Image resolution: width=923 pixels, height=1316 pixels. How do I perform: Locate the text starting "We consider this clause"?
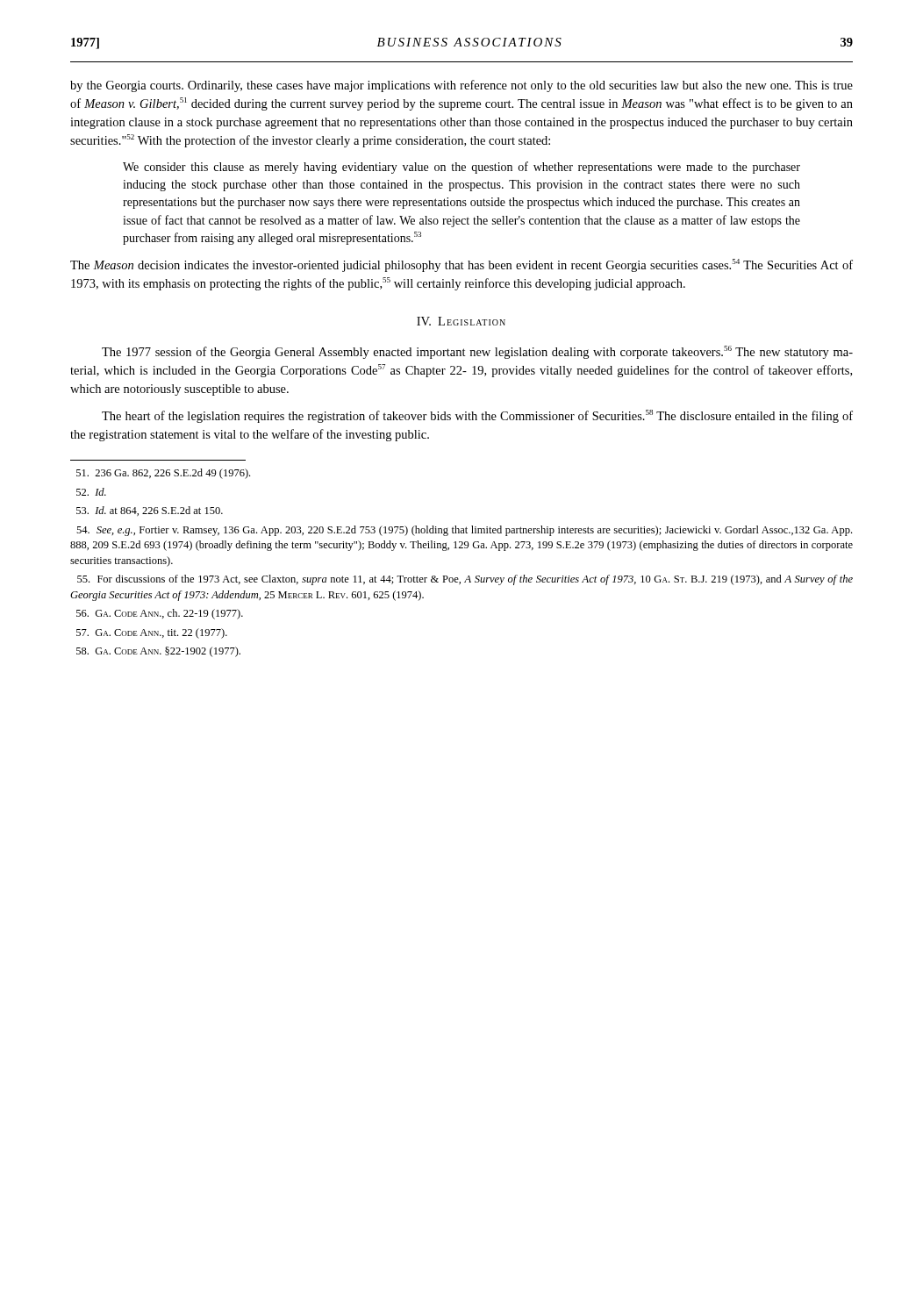[462, 203]
